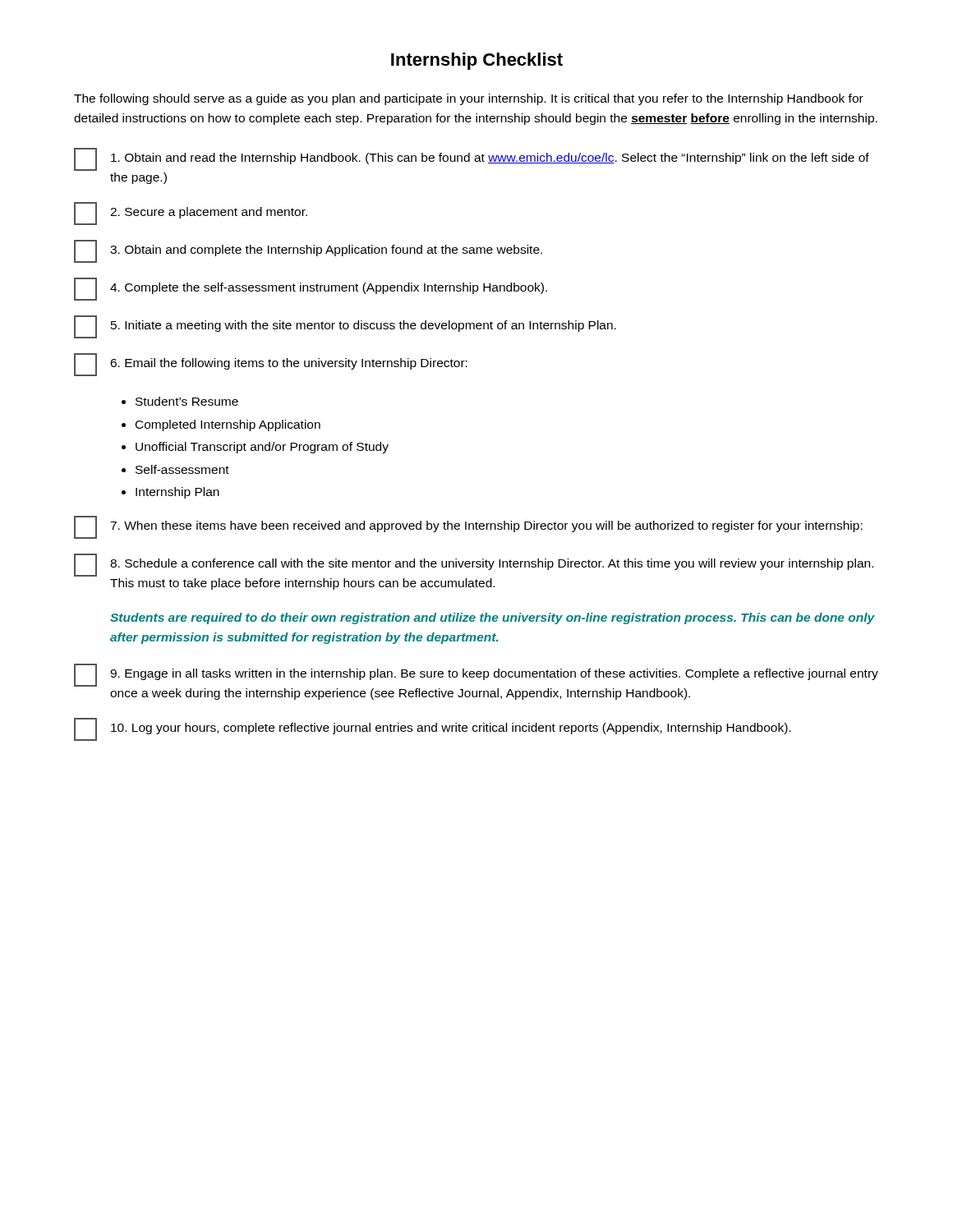This screenshot has width=953, height=1232.
Task: Navigate to the block starting "2. Secure a placement and mentor."
Action: click(x=191, y=214)
